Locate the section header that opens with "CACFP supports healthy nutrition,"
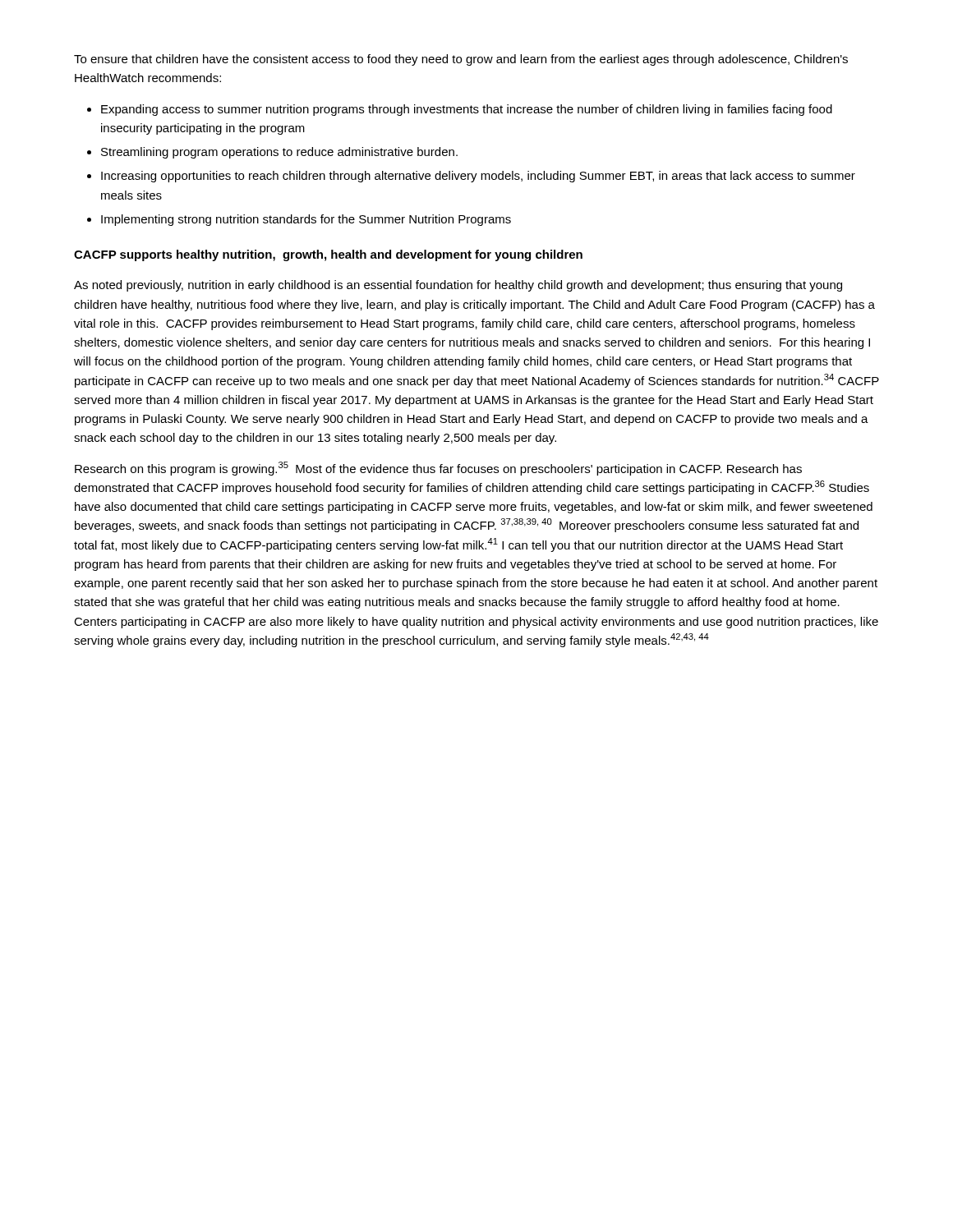 (329, 254)
